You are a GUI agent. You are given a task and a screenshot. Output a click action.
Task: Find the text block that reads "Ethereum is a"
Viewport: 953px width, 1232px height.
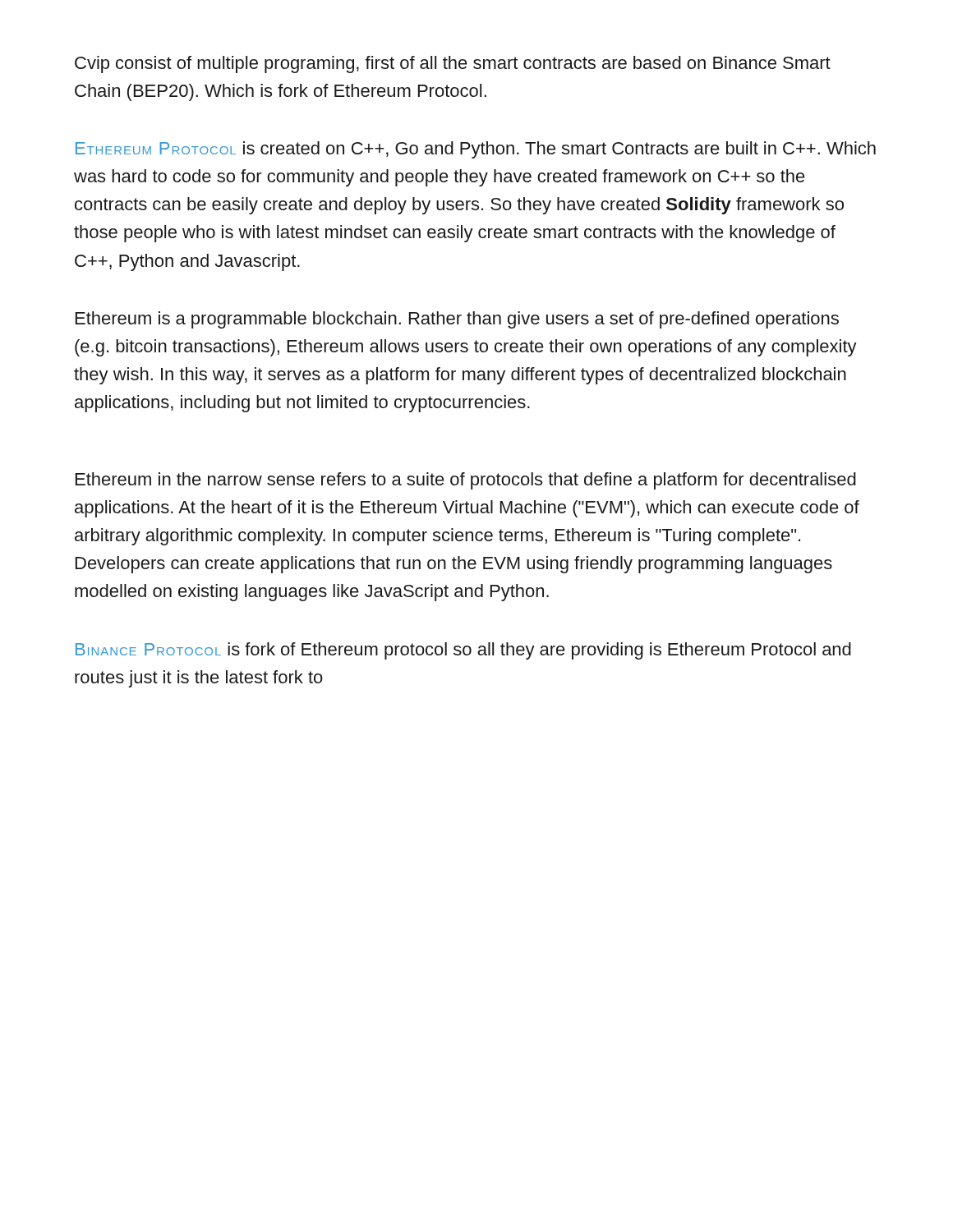pos(465,360)
